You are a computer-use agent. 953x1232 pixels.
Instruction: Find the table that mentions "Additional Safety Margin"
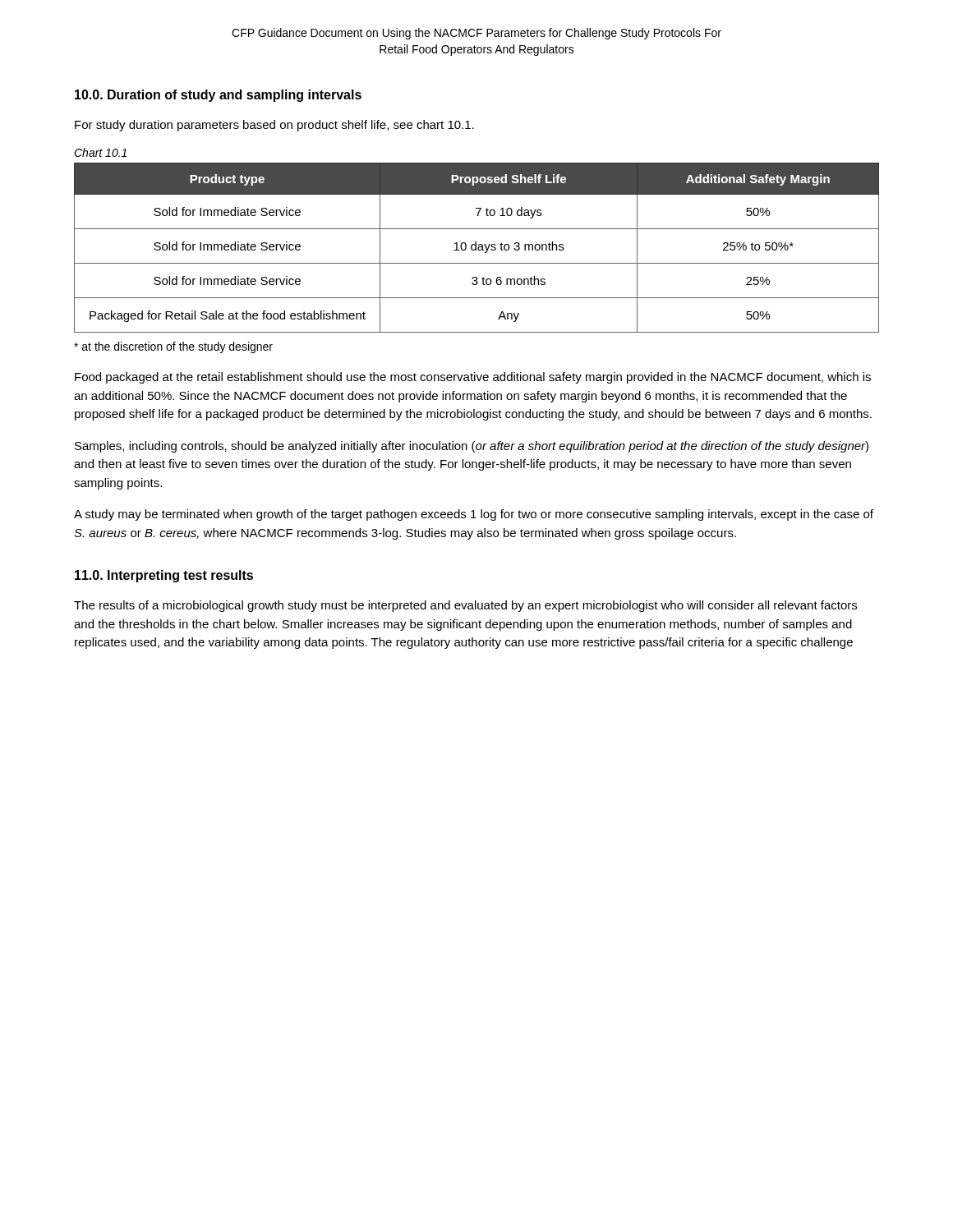[476, 248]
